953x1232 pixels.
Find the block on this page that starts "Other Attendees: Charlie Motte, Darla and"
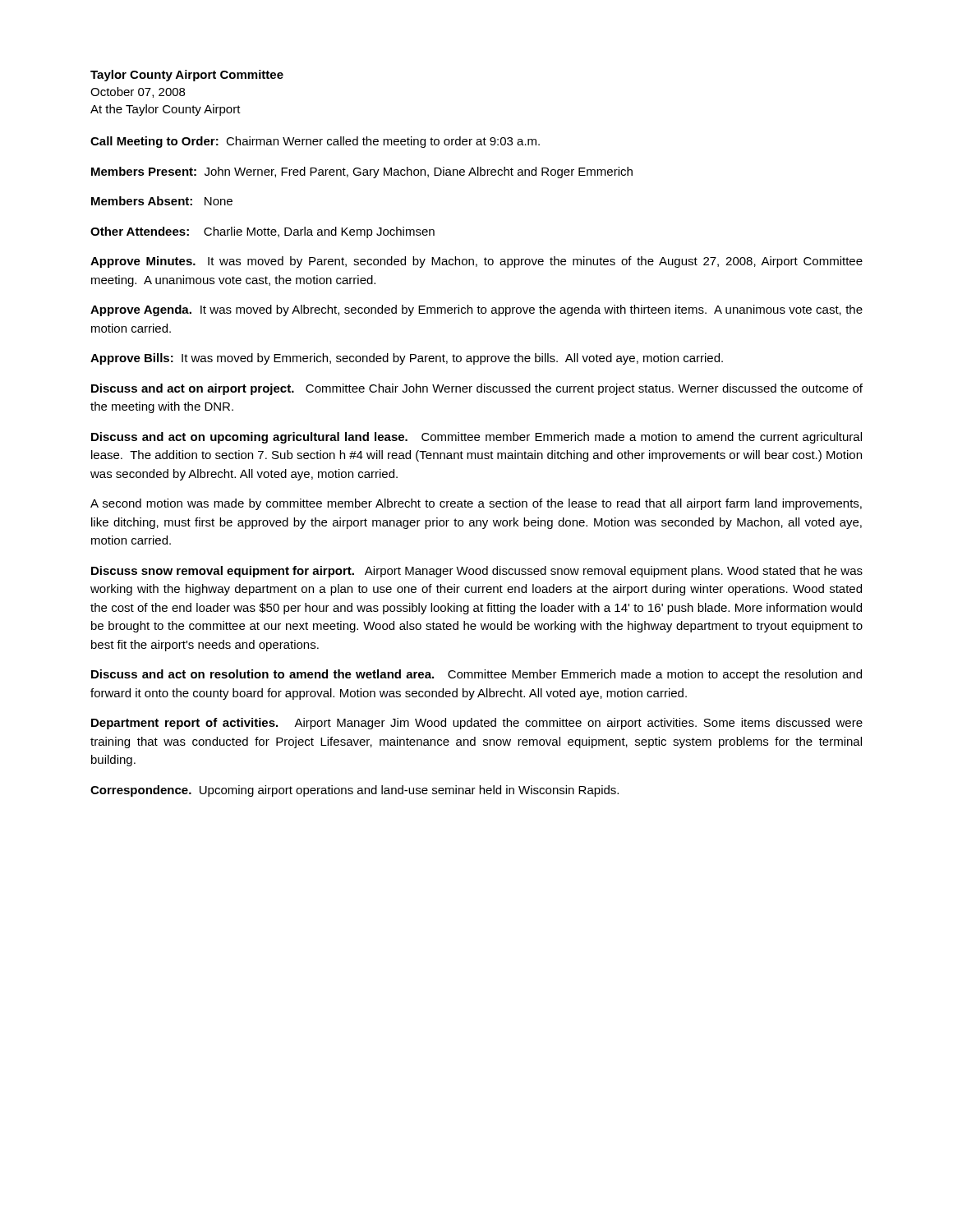pyautogui.click(x=262, y=232)
